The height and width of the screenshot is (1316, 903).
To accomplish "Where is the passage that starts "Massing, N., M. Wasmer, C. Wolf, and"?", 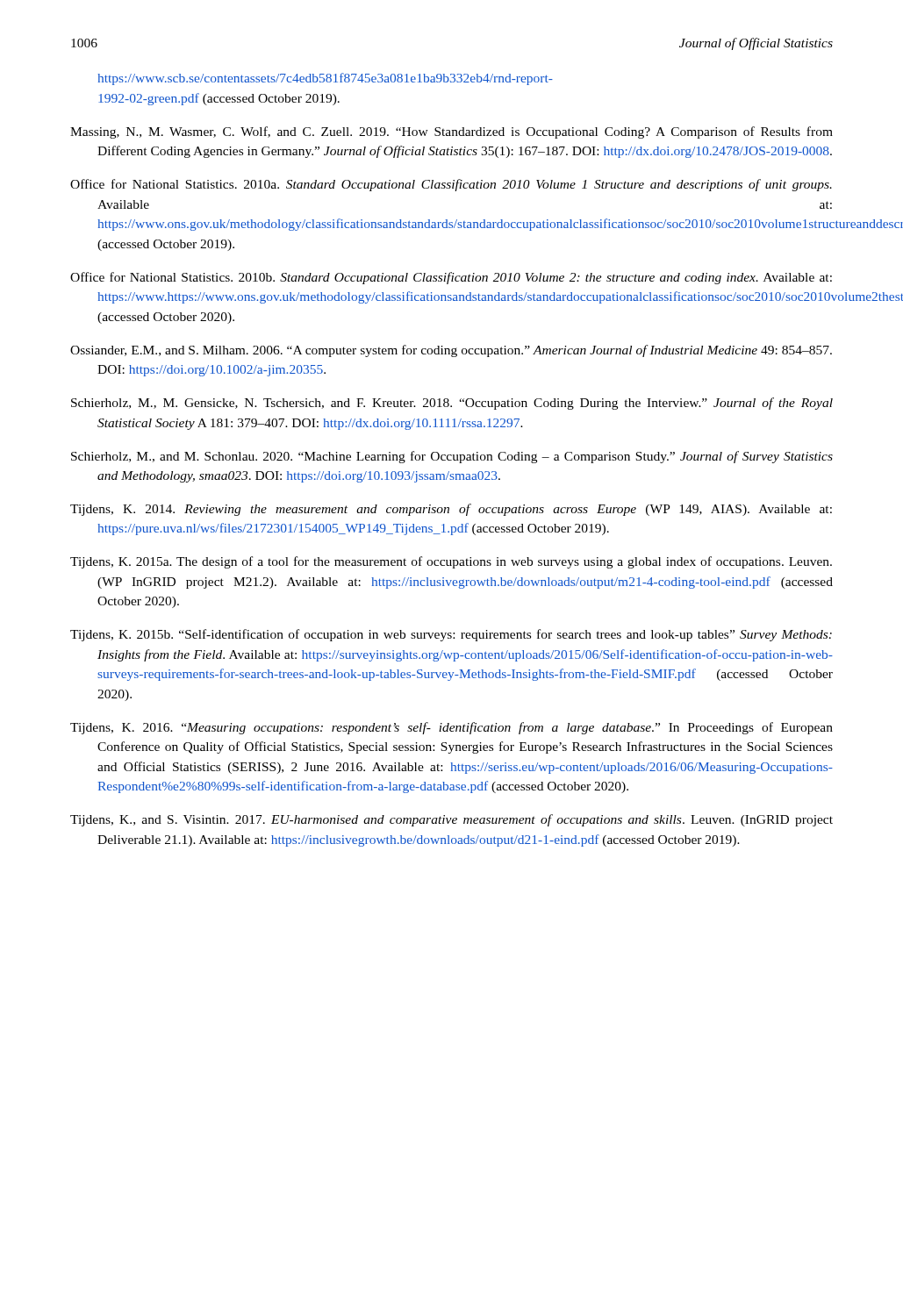I will click(x=452, y=142).
